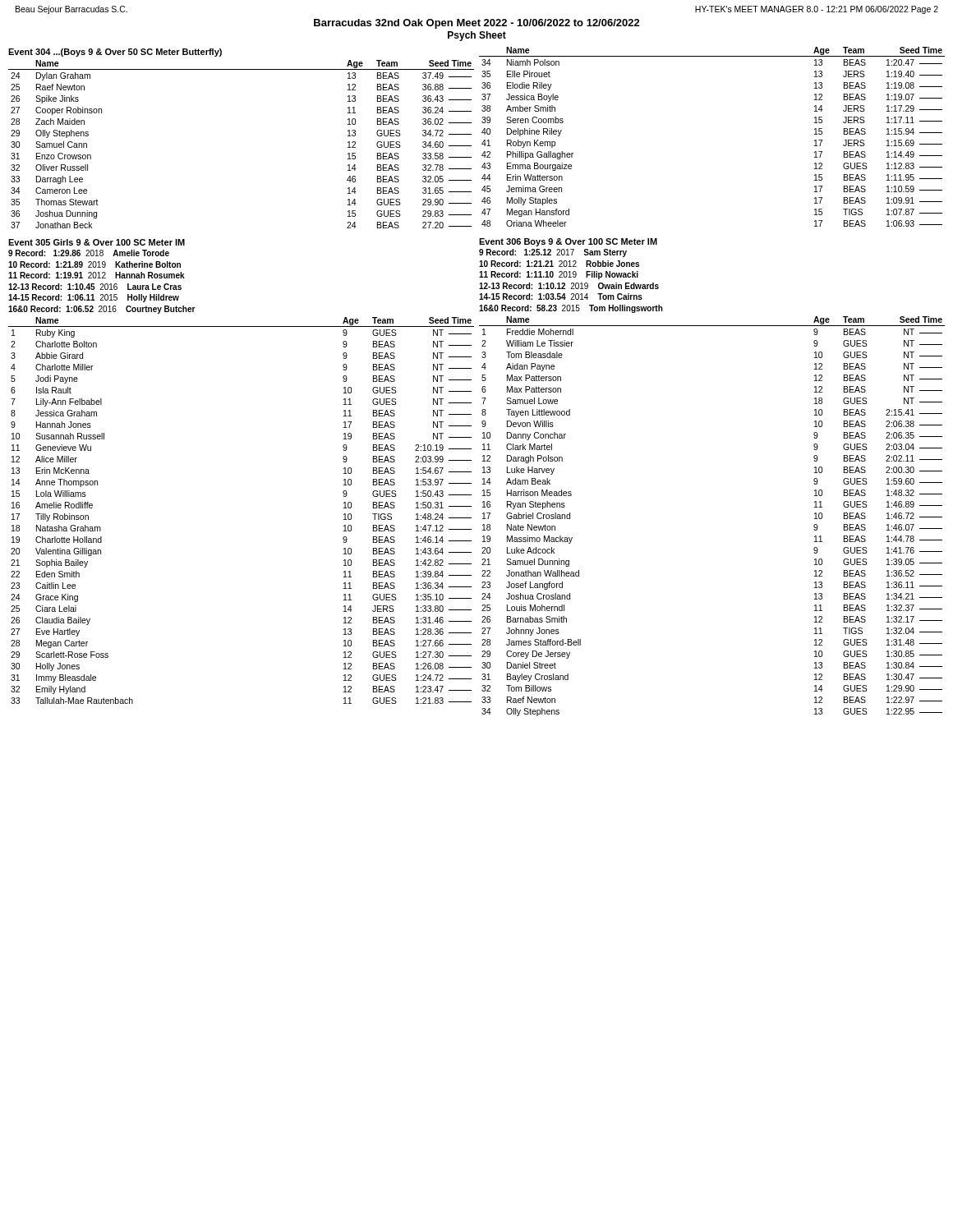Screen dimensions: 1232x953
Task: Find the table that mentions "Abbie Girard"
Action: (x=241, y=510)
